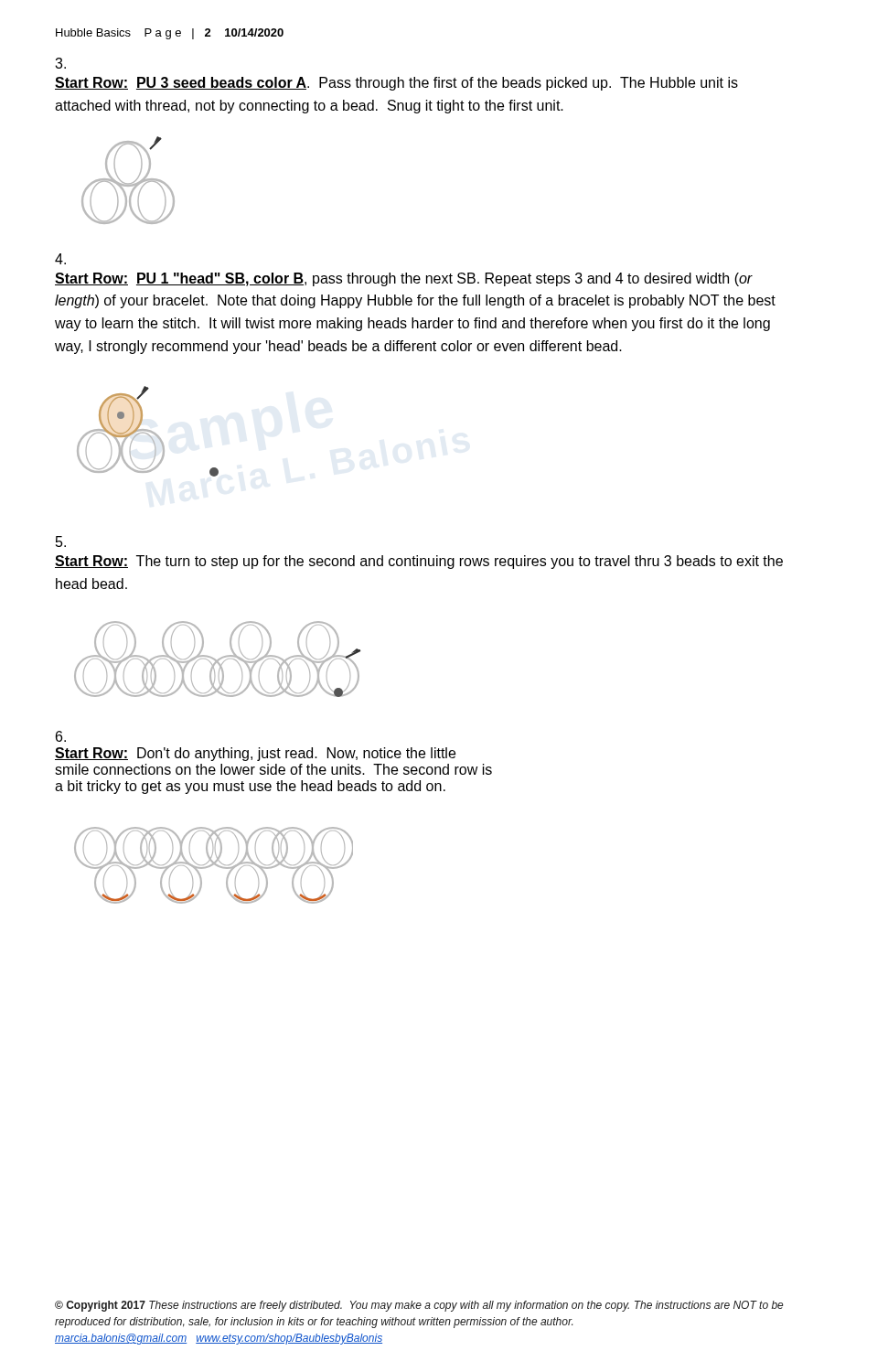888x1372 pixels.
Task: Locate the block of text that opens with "3. Start Row: PU"
Action: 425,87
